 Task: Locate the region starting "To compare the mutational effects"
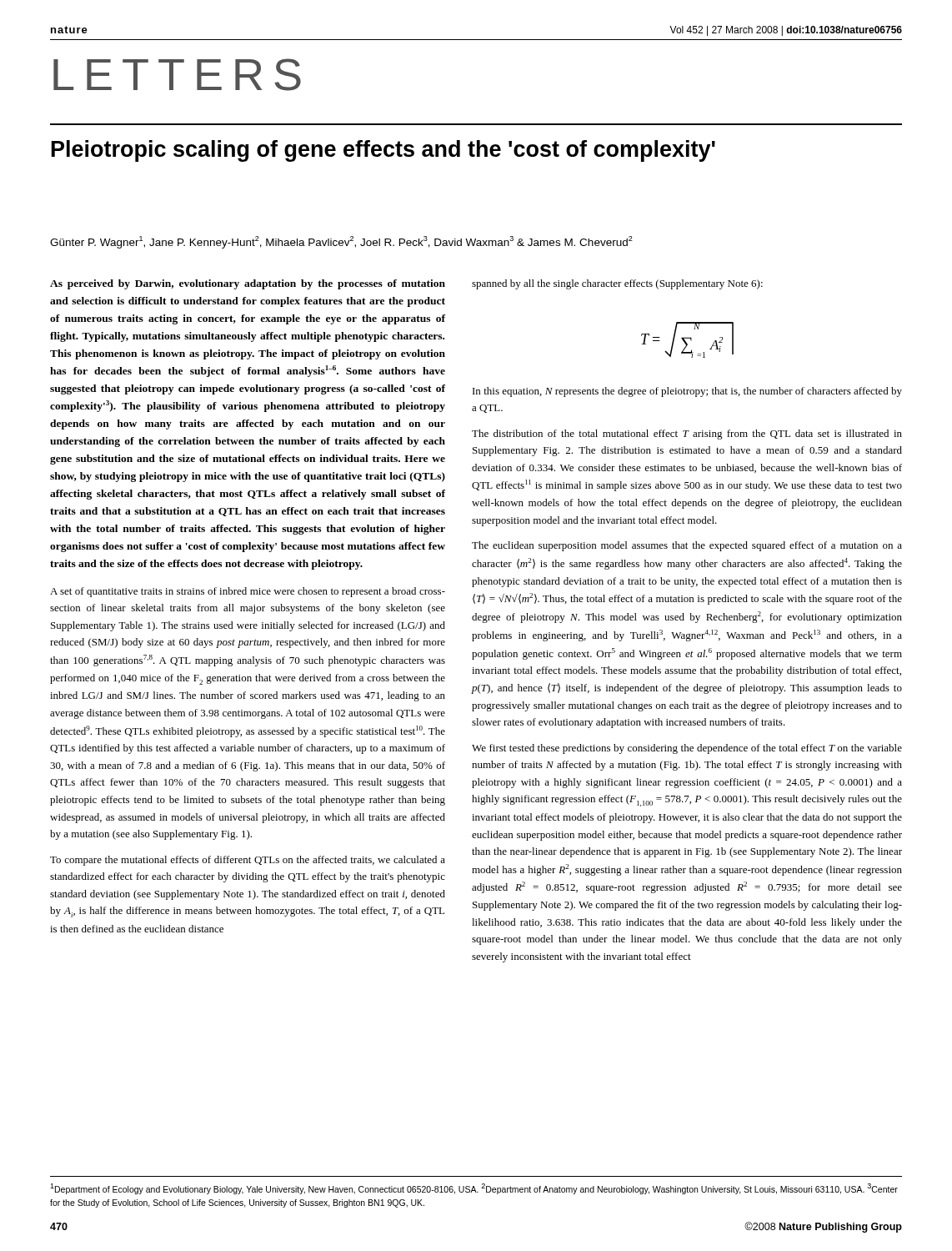click(x=248, y=894)
